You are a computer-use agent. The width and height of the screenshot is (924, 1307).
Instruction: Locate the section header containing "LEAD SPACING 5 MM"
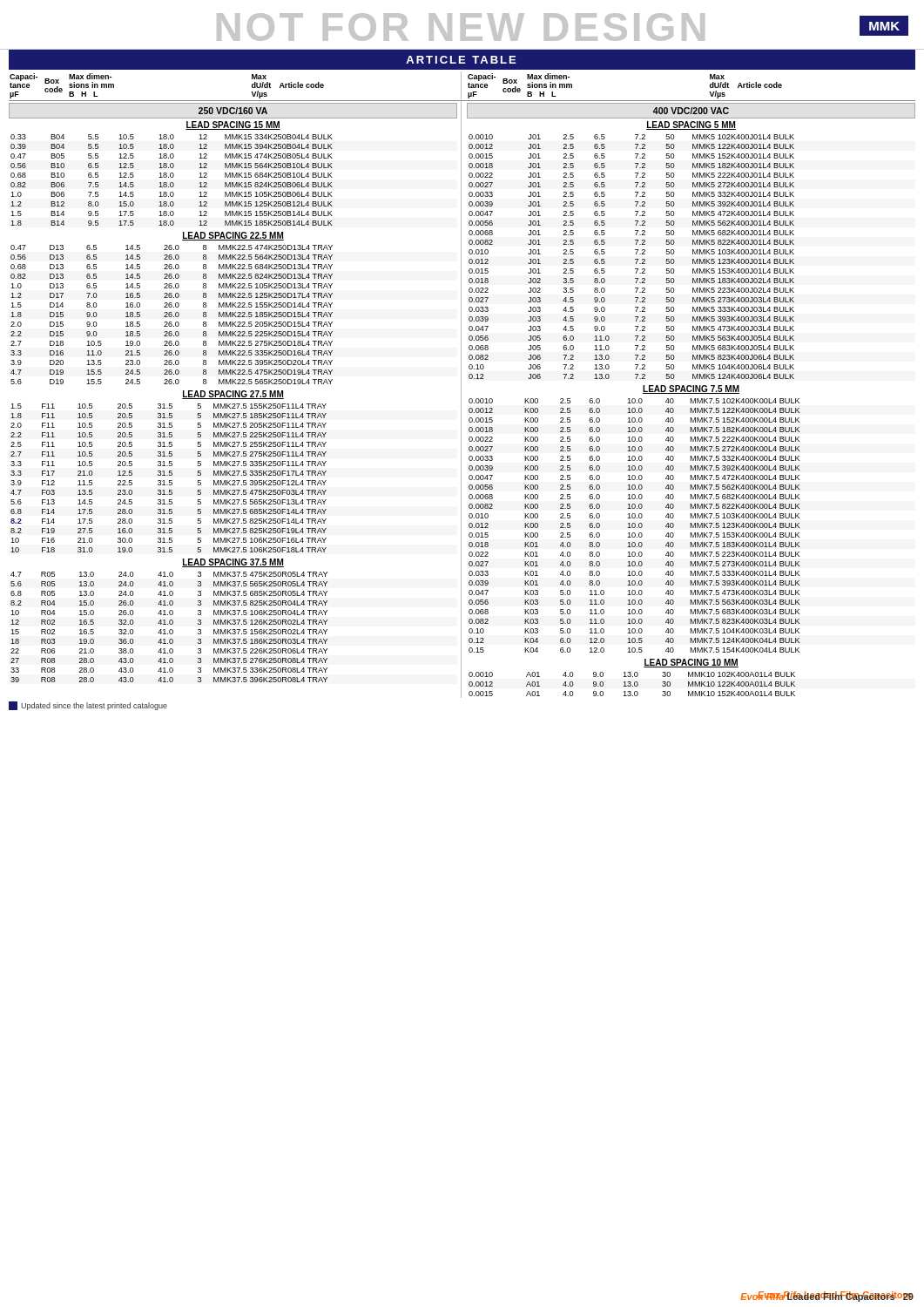pyautogui.click(x=691, y=125)
